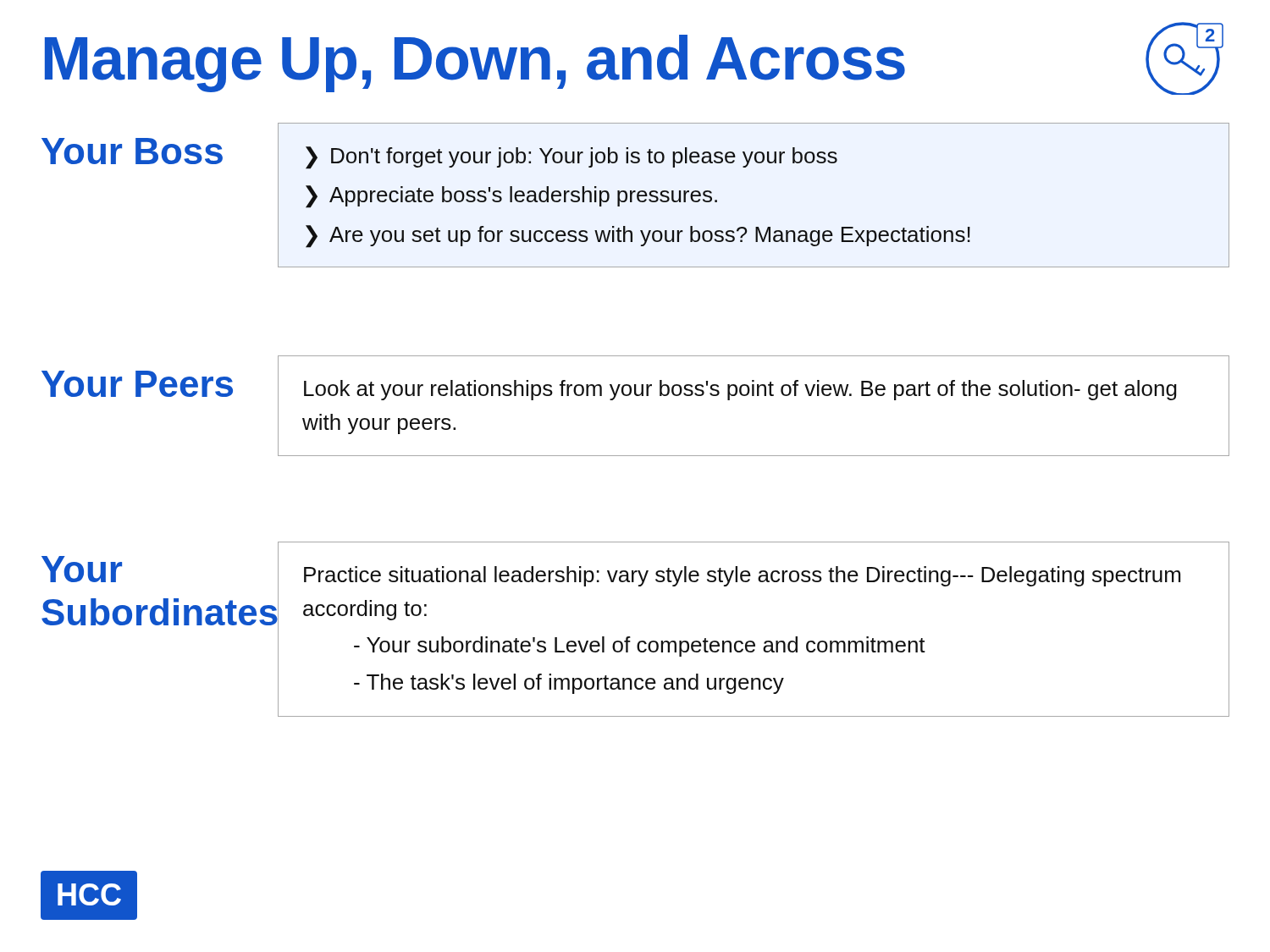Click the passage that begins "❯ Don't forget"
This screenshot has width=1270, height=952.
pyautogui.click(x=570, y=156)
